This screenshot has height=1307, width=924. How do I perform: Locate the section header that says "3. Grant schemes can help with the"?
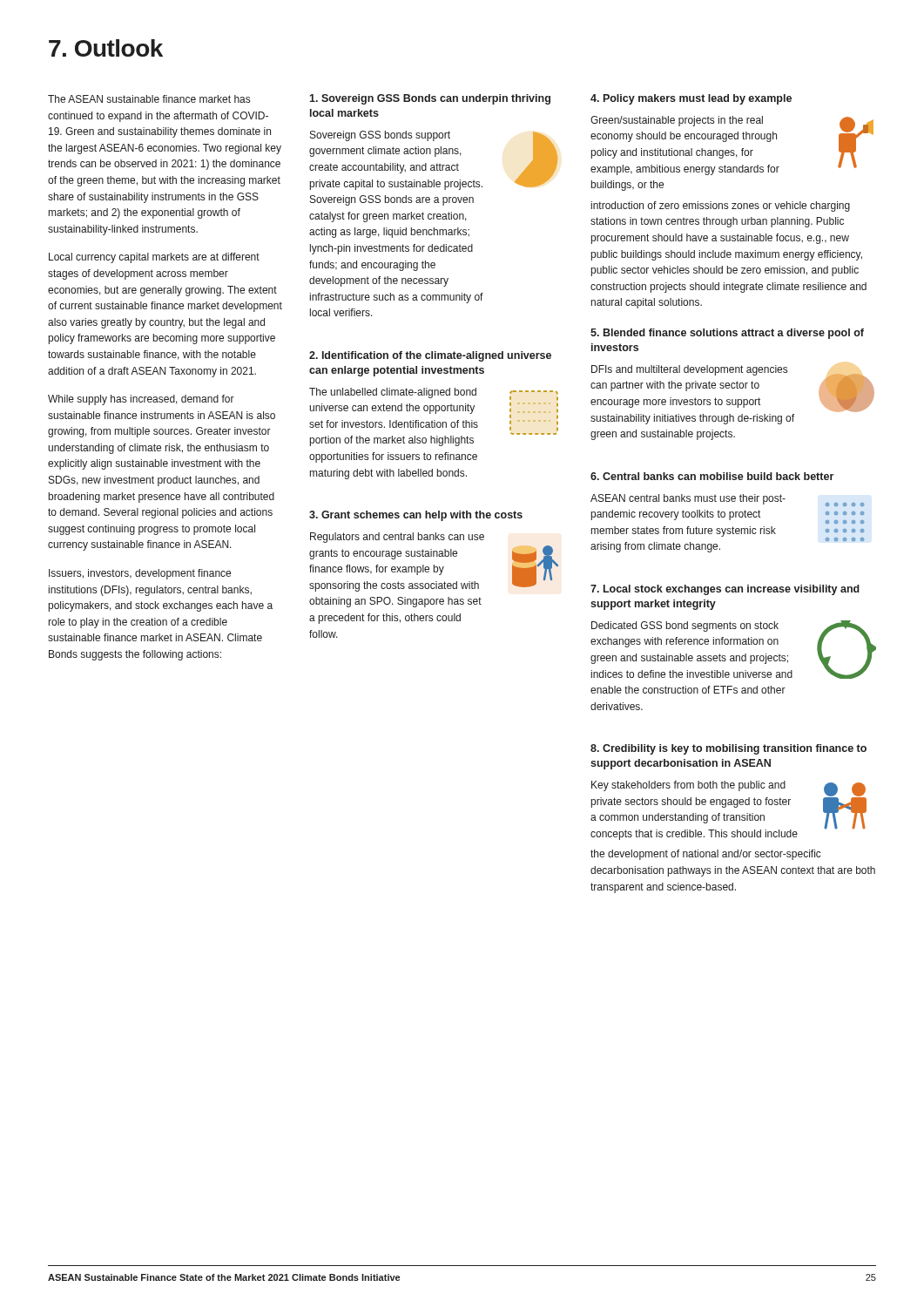(x=438, y=581)
